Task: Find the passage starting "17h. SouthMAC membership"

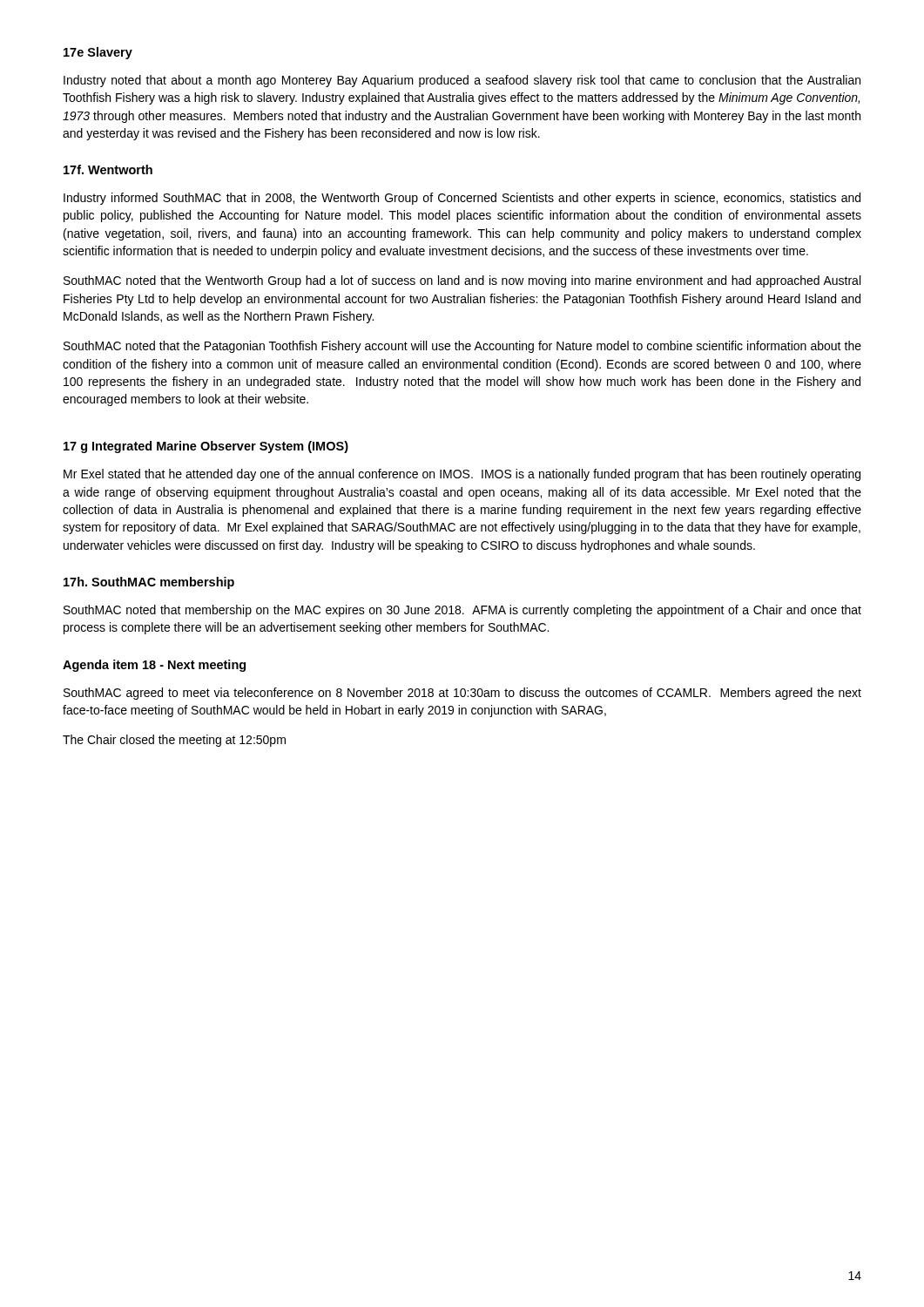Action: click(149, 582)
